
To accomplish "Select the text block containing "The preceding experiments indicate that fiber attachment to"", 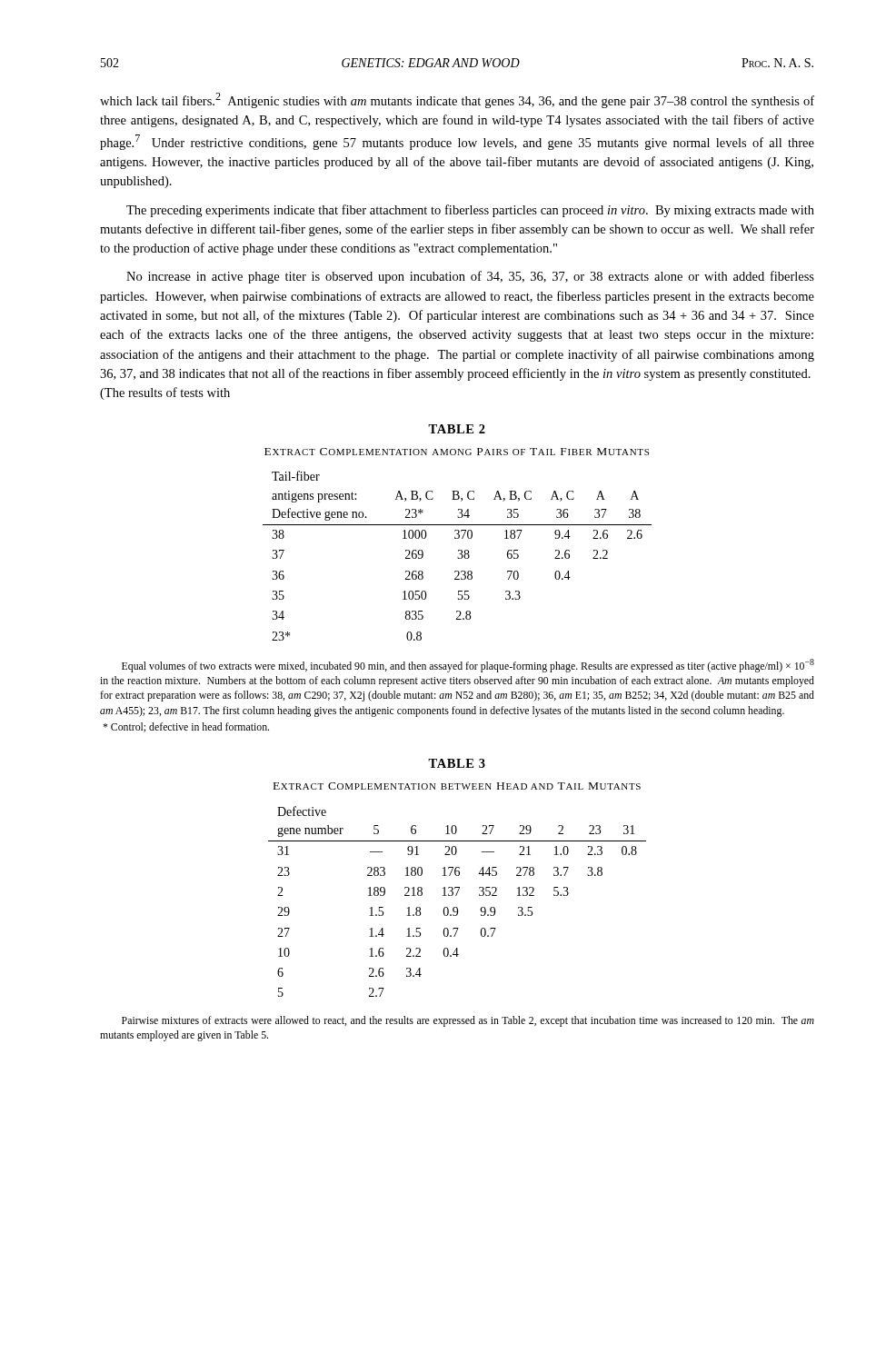I will click(457, 229).
